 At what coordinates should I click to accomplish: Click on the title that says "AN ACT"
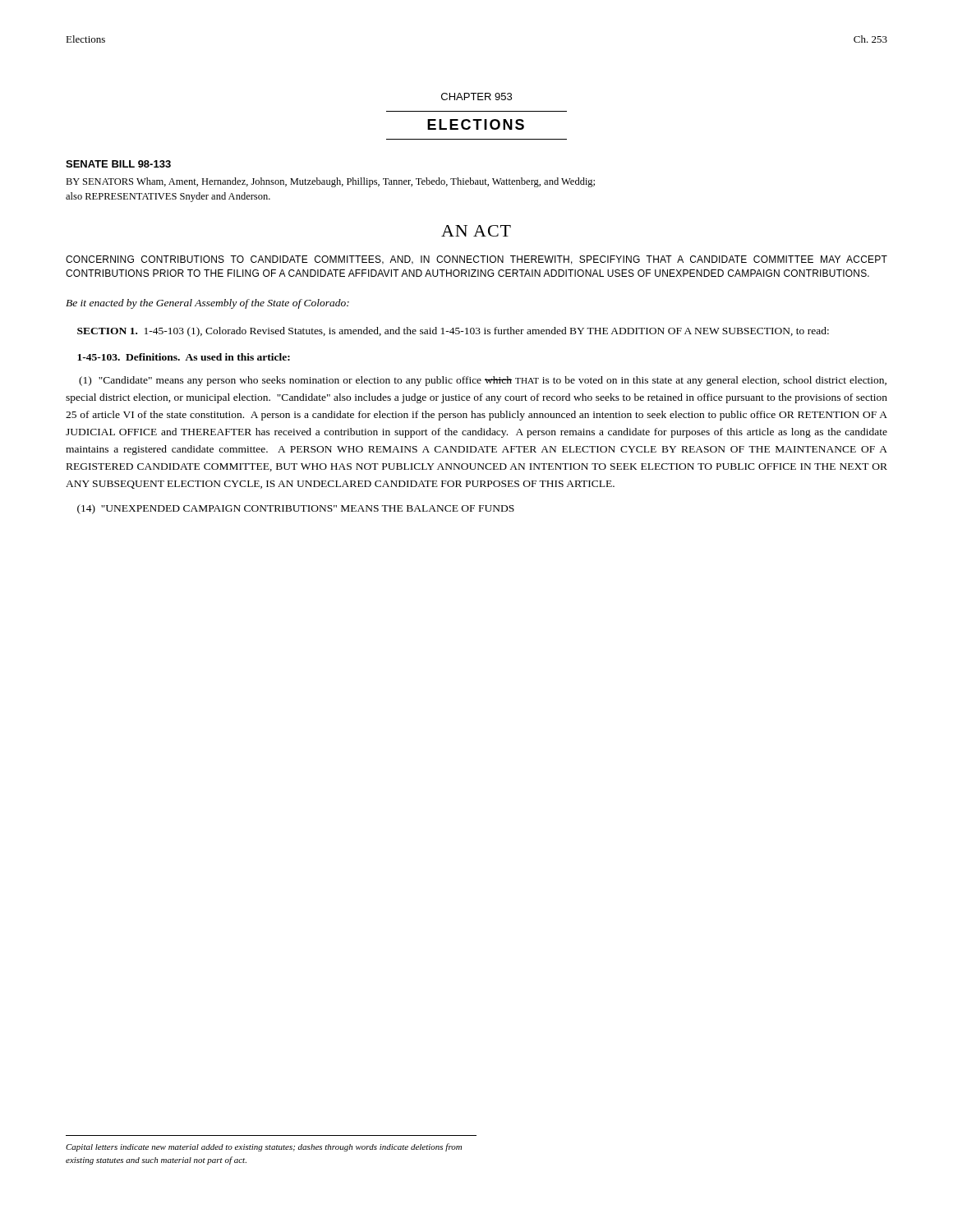[476, 230]
